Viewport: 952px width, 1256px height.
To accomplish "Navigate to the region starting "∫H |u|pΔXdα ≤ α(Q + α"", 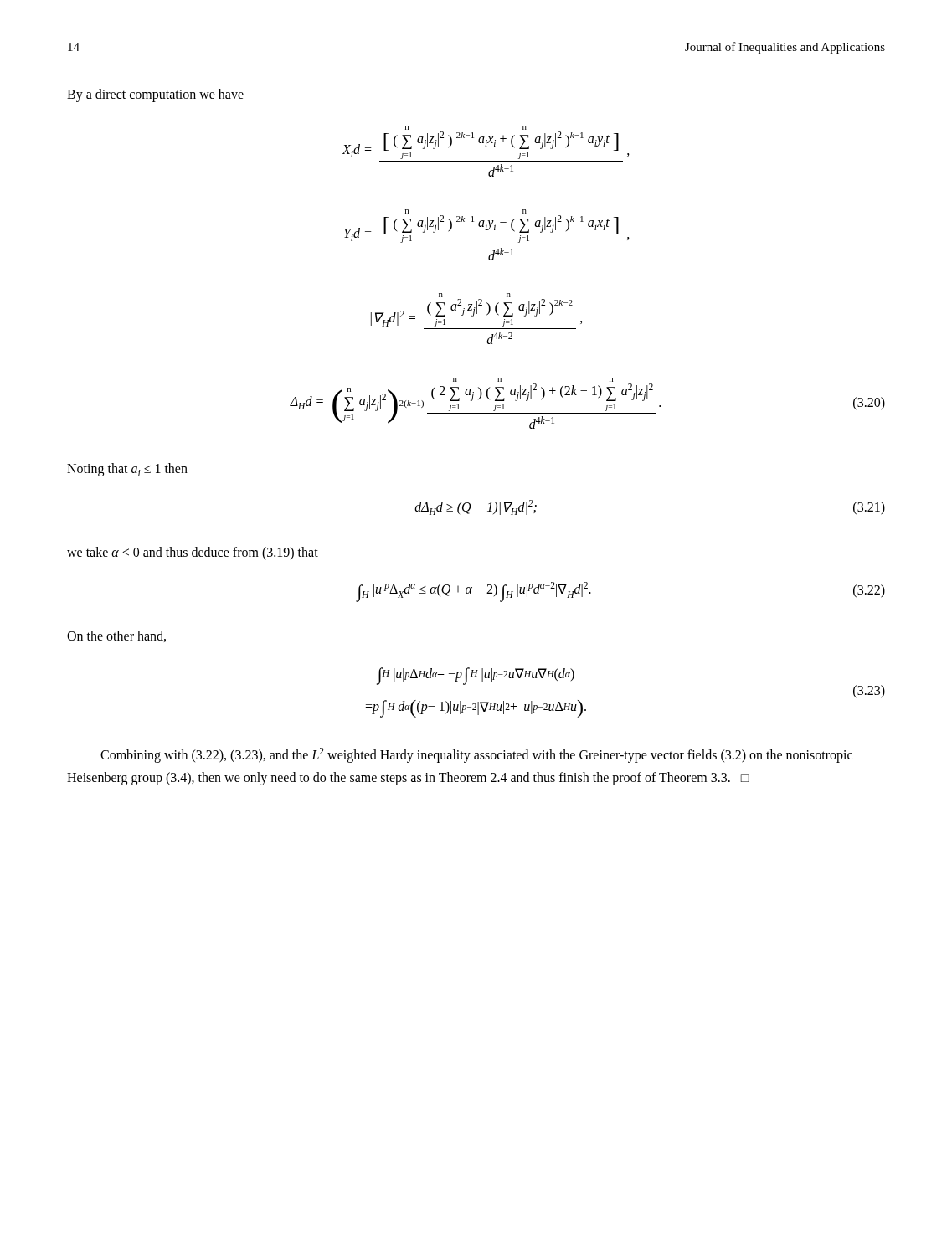I will 489,592.
